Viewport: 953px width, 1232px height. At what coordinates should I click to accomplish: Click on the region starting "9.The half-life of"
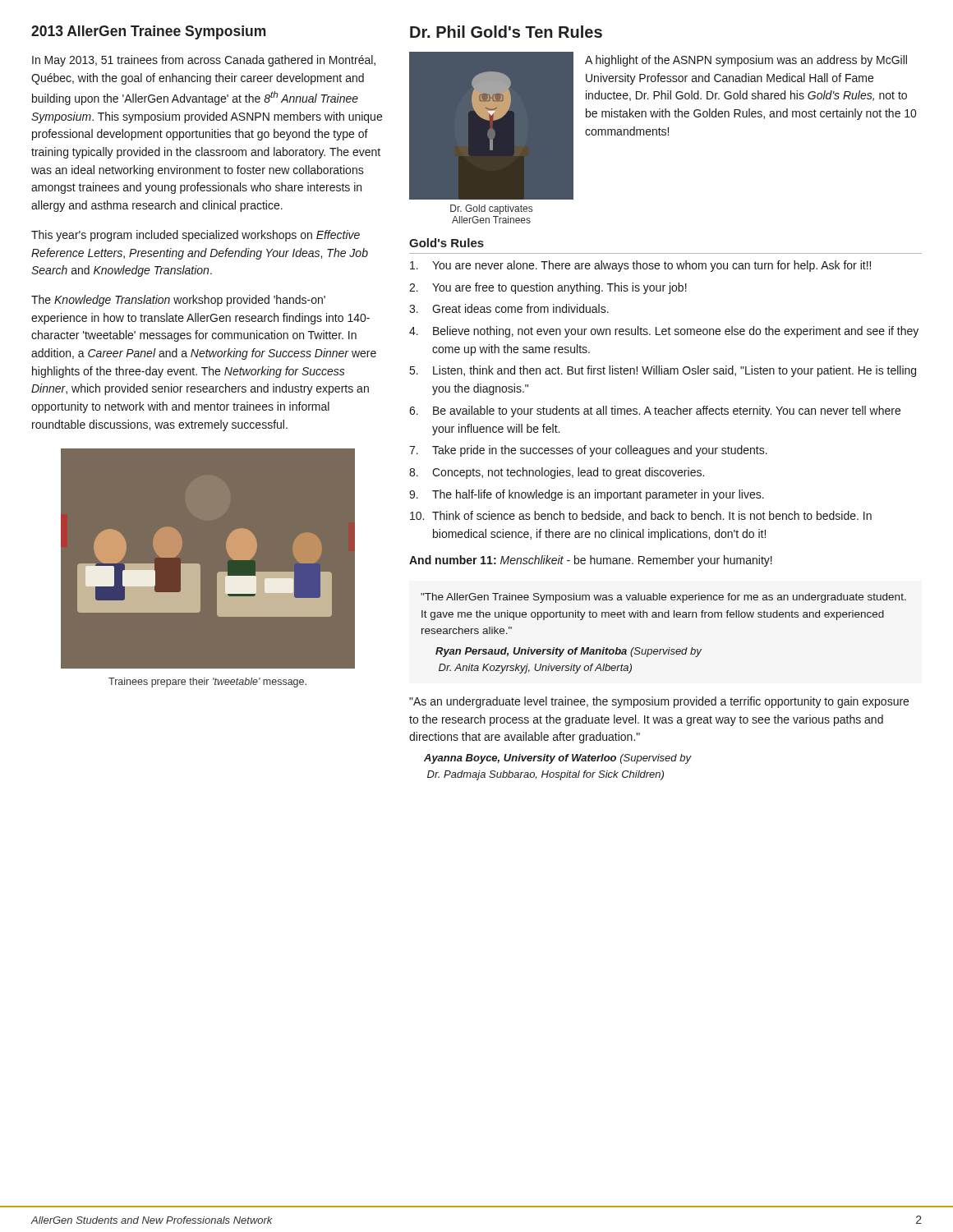pyautogui.click(x=665, y=495)
